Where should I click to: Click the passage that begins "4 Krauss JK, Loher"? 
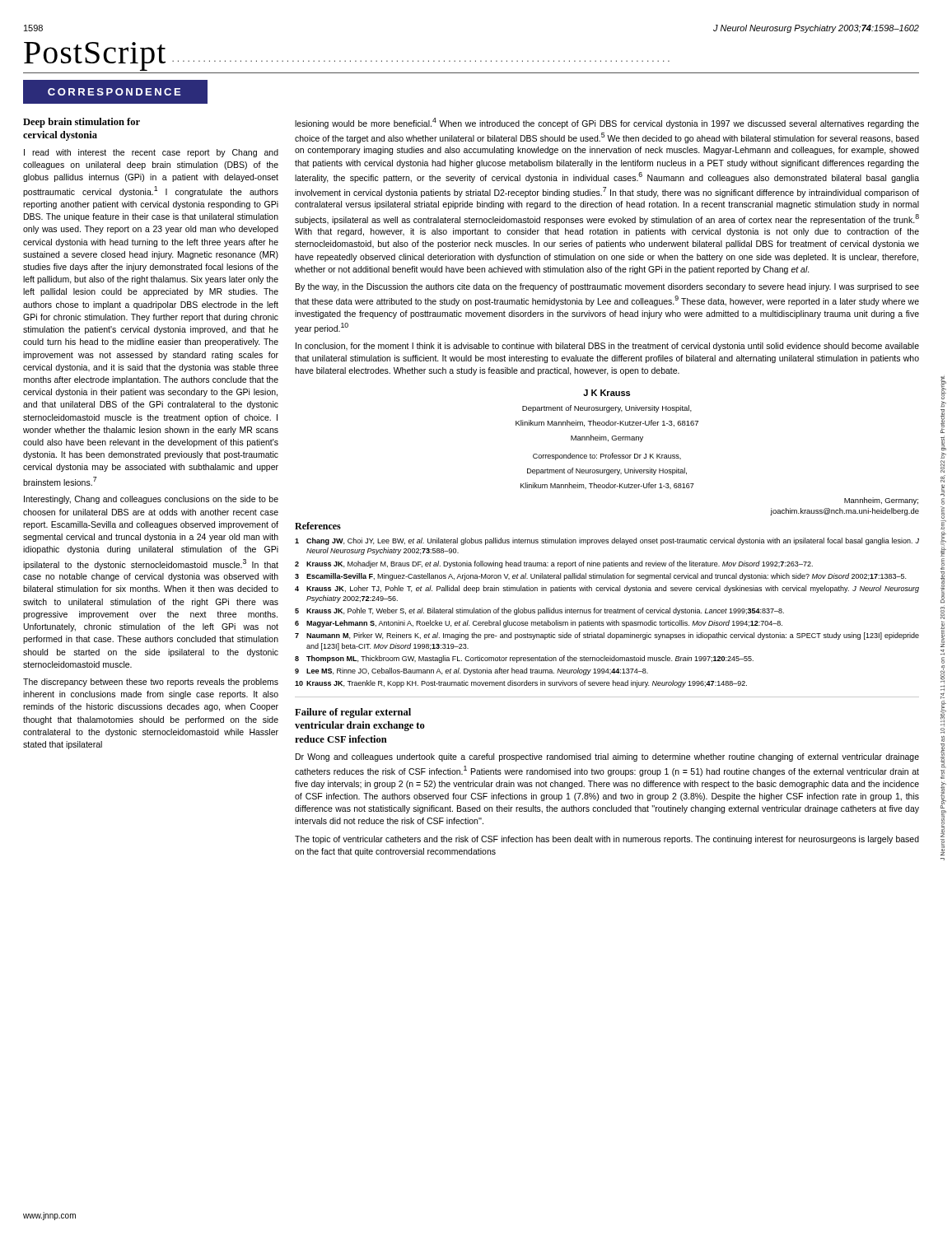point(607,594)
